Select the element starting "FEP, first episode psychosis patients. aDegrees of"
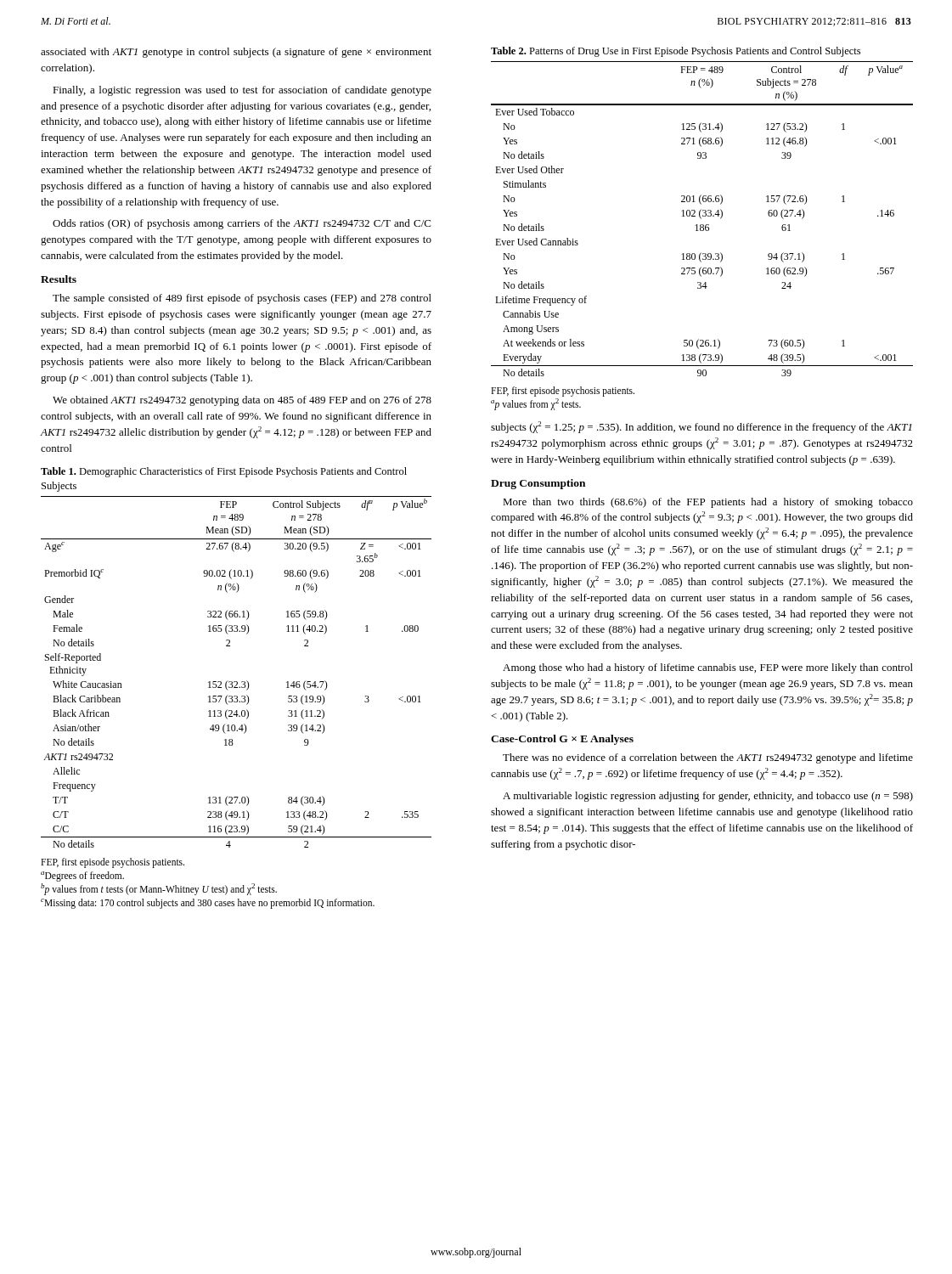The width and height of the screenshot is (952, 1274). [x=208, y=883]
